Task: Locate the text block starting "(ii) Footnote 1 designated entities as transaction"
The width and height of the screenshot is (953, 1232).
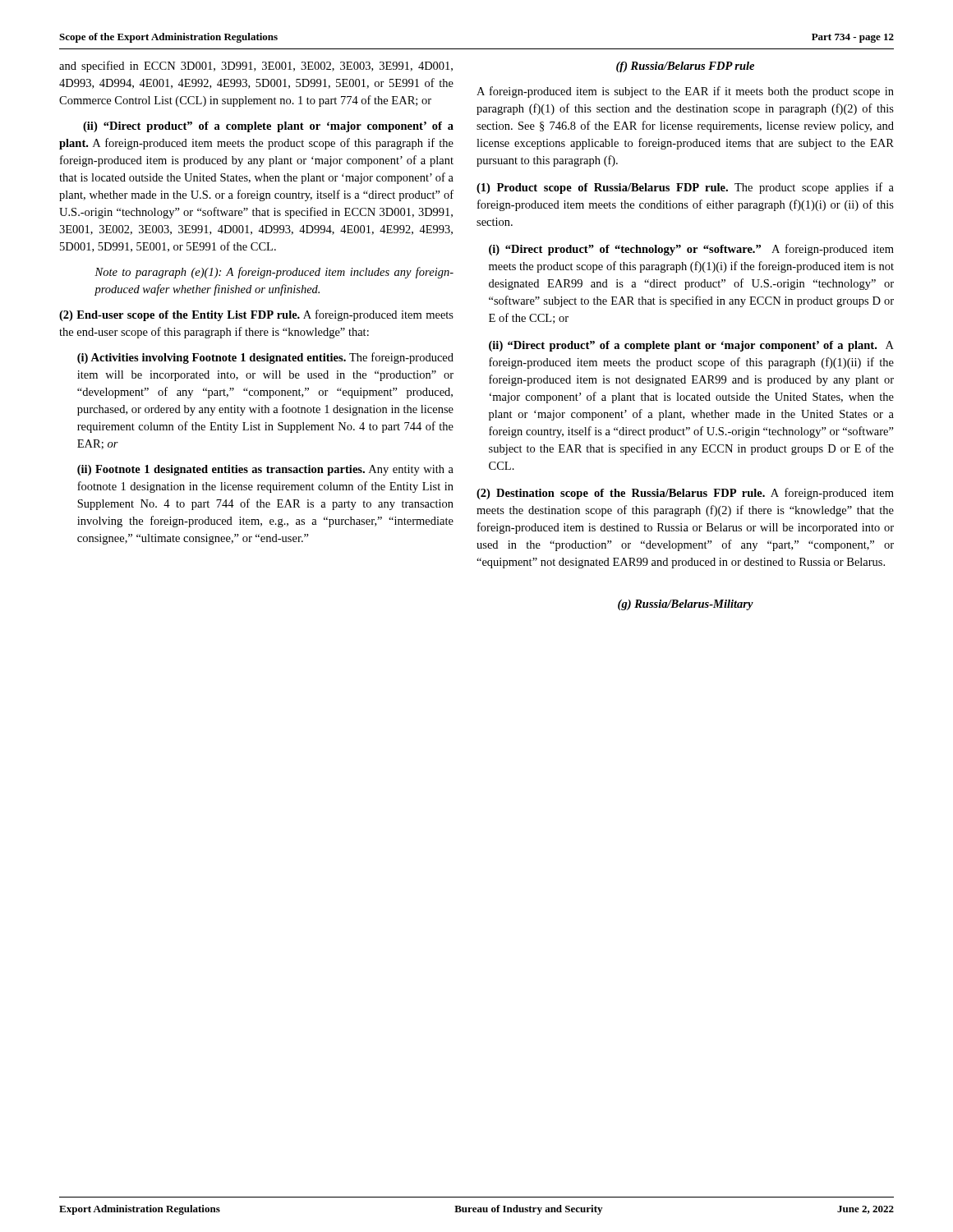Action: click(265, 504)
